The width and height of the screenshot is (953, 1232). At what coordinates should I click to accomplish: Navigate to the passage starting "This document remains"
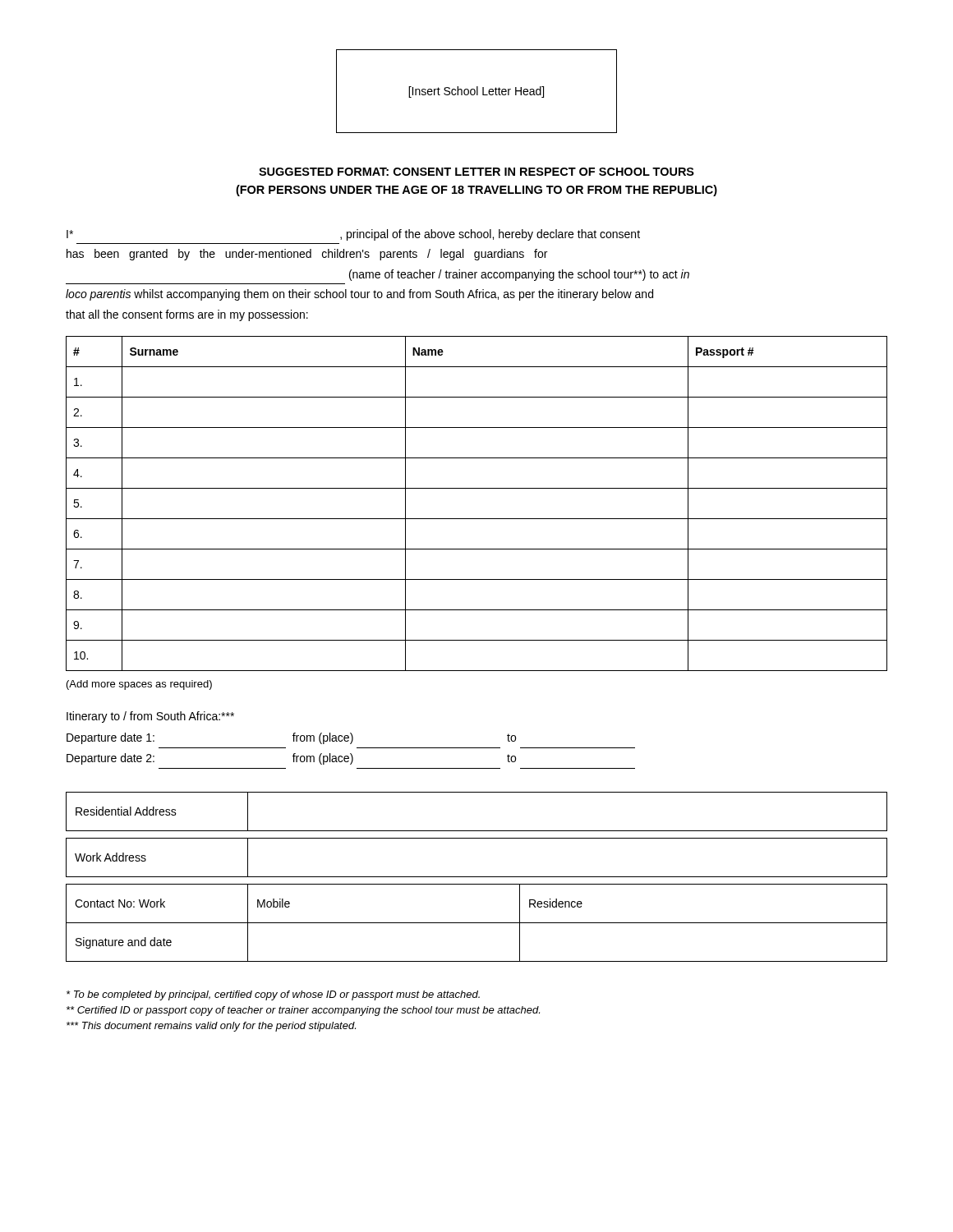(211, 1025)
